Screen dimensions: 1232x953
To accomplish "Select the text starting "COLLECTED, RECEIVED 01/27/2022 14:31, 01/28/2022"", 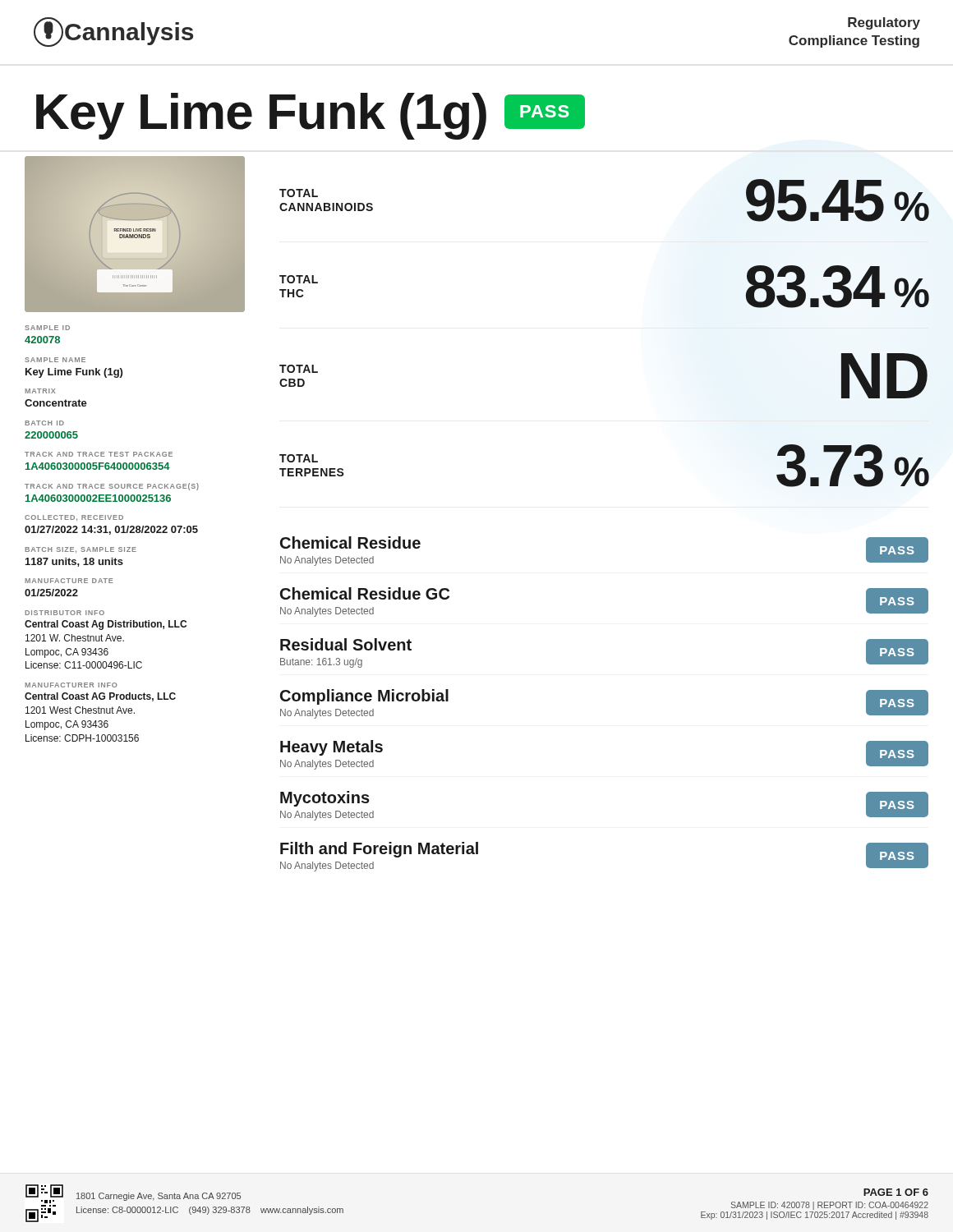I will pos(144,525).
